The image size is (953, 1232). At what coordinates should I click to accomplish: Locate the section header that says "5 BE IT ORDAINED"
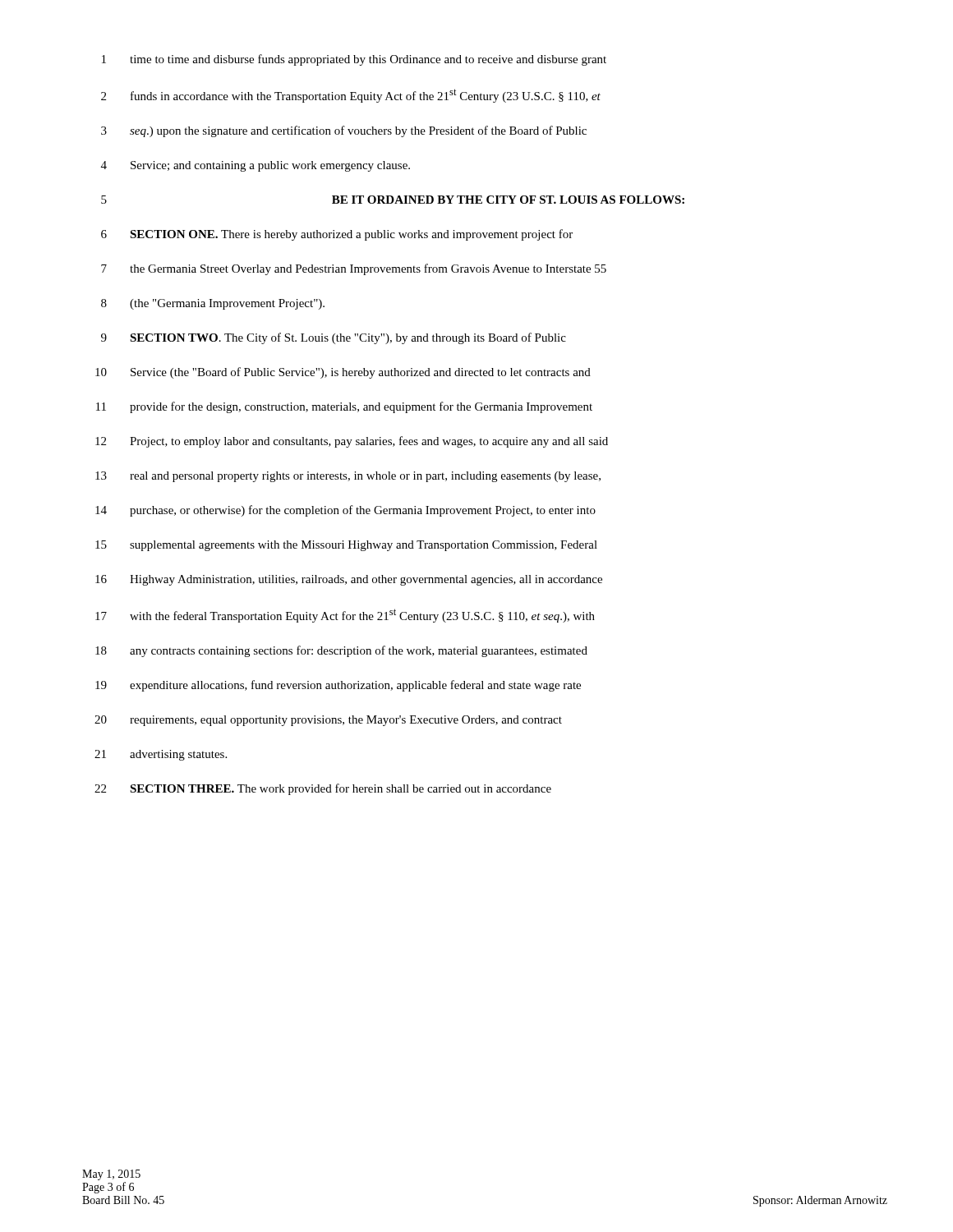pos(485,200)
